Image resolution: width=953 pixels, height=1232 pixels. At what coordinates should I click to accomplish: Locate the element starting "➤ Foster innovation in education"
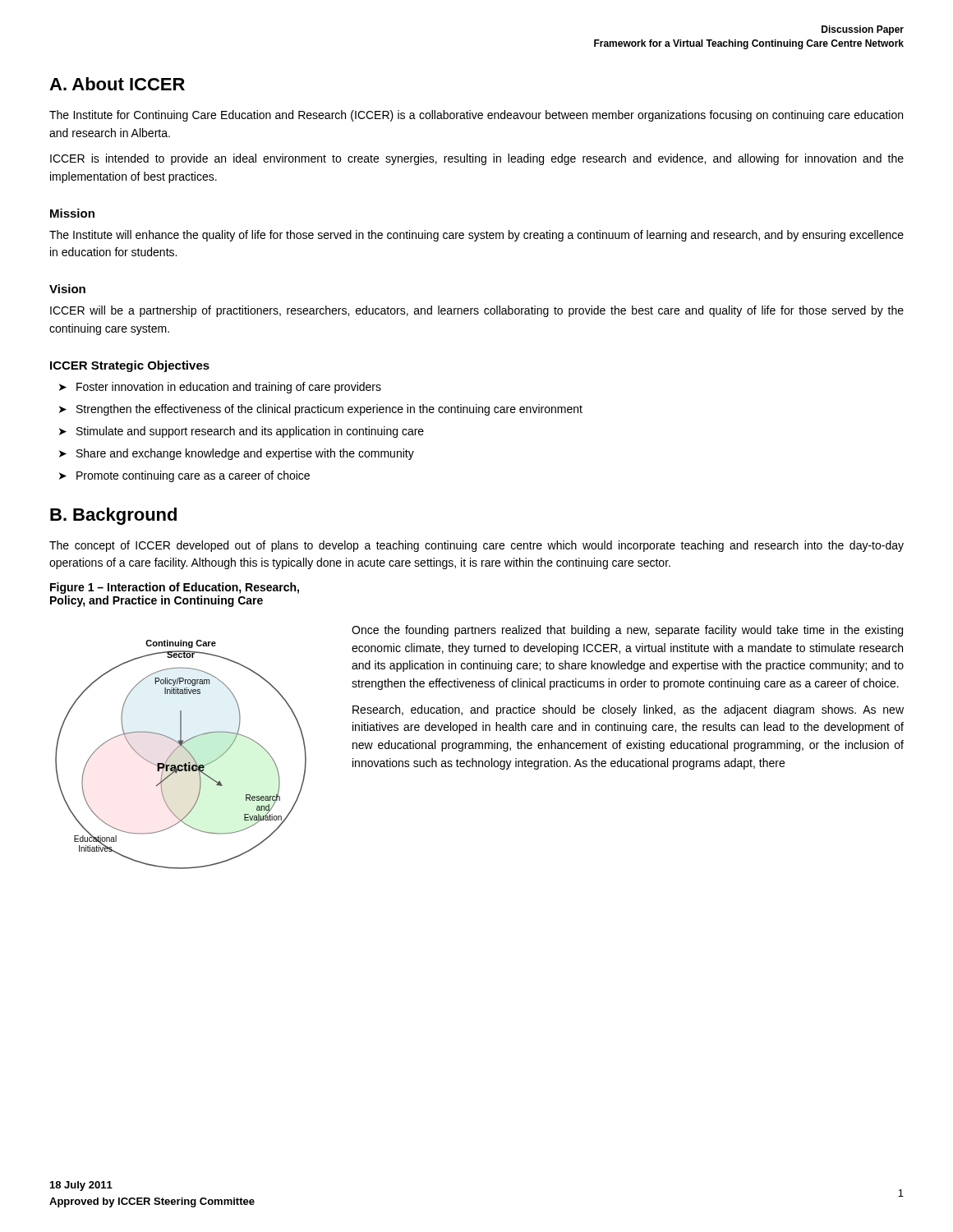[x=220, y=388]
